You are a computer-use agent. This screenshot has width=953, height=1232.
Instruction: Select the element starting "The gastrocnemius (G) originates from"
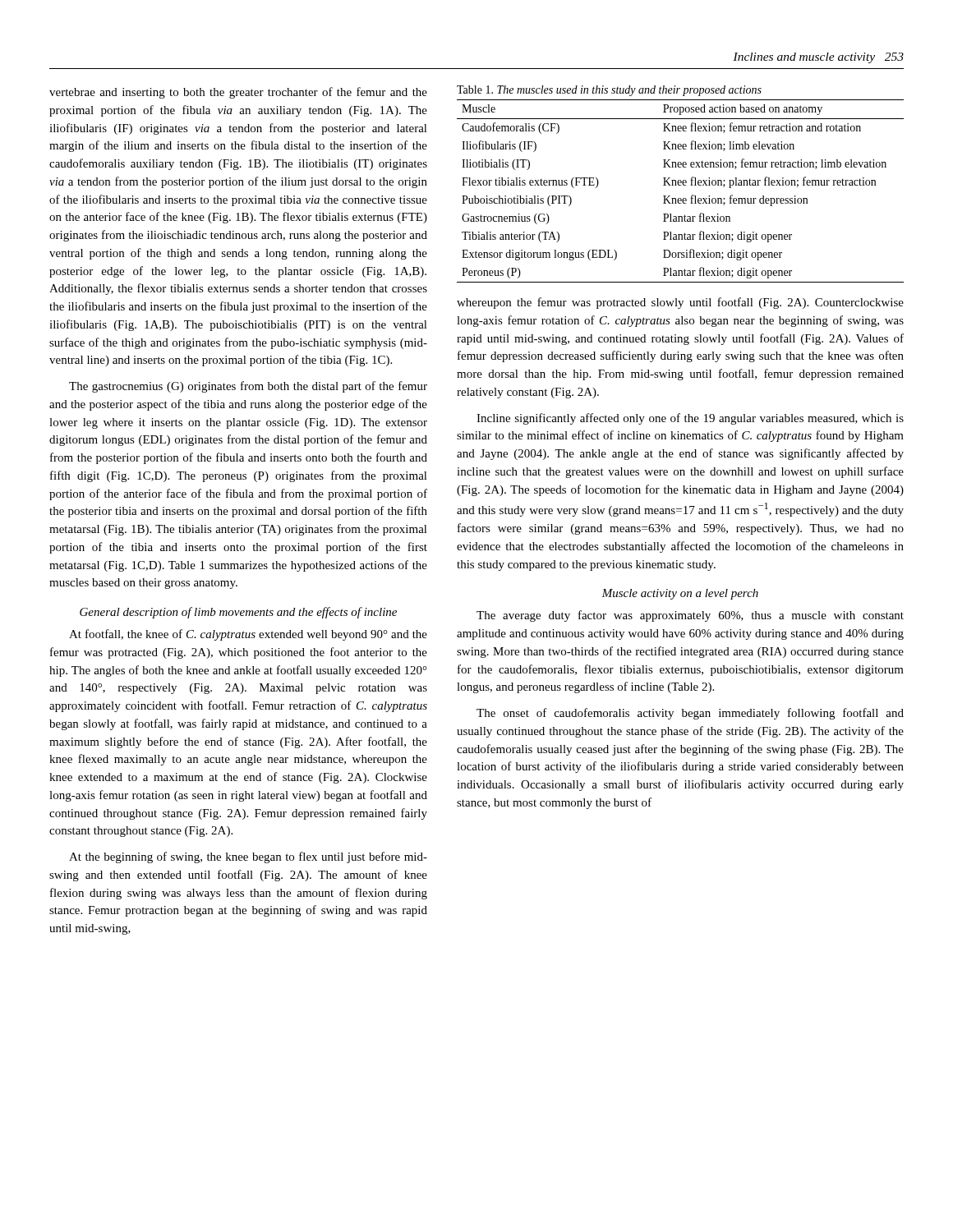click(238, 485)
